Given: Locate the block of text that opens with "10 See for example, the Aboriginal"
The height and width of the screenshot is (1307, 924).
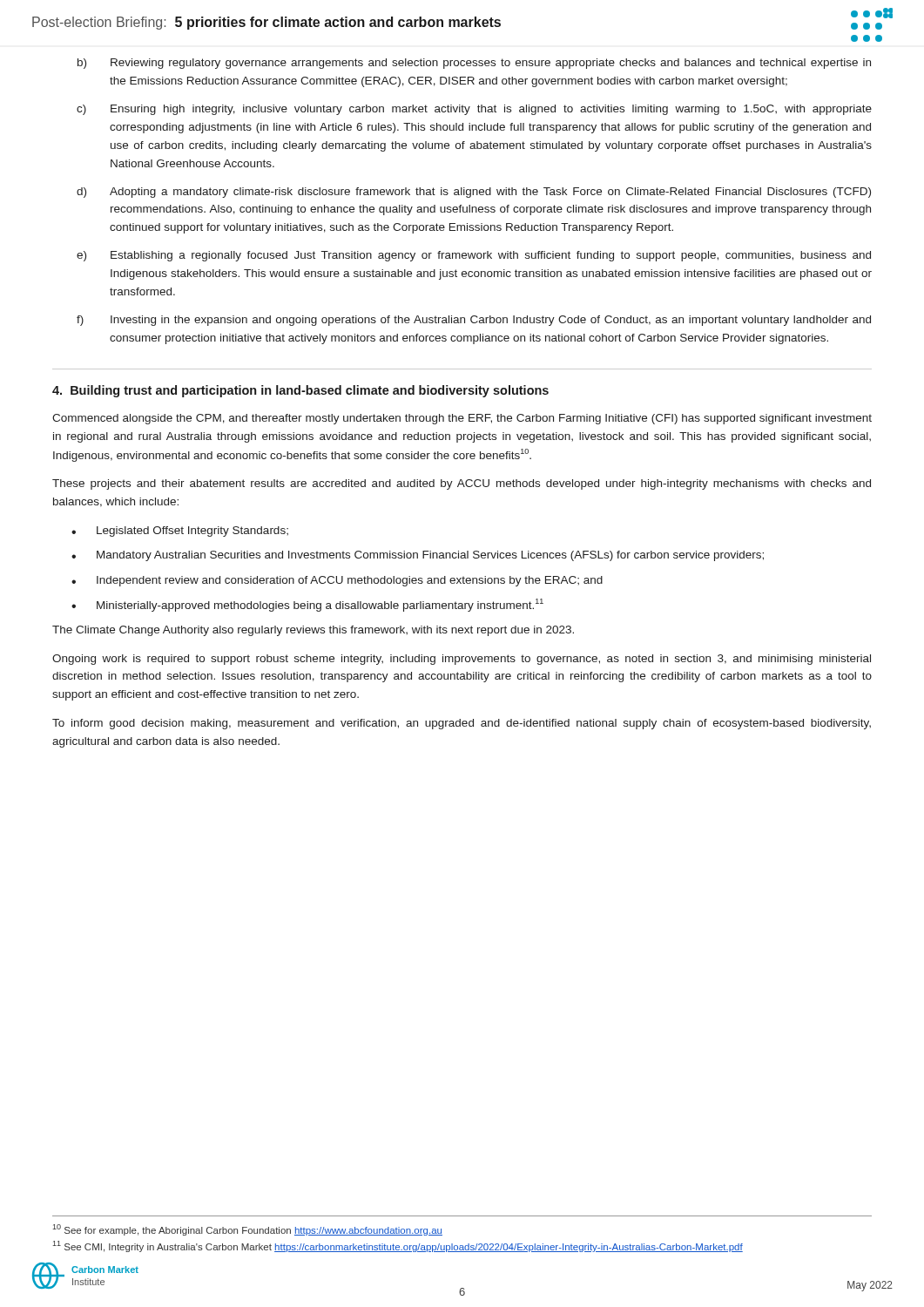Looking at the screenshot, I should (247, 1229).
